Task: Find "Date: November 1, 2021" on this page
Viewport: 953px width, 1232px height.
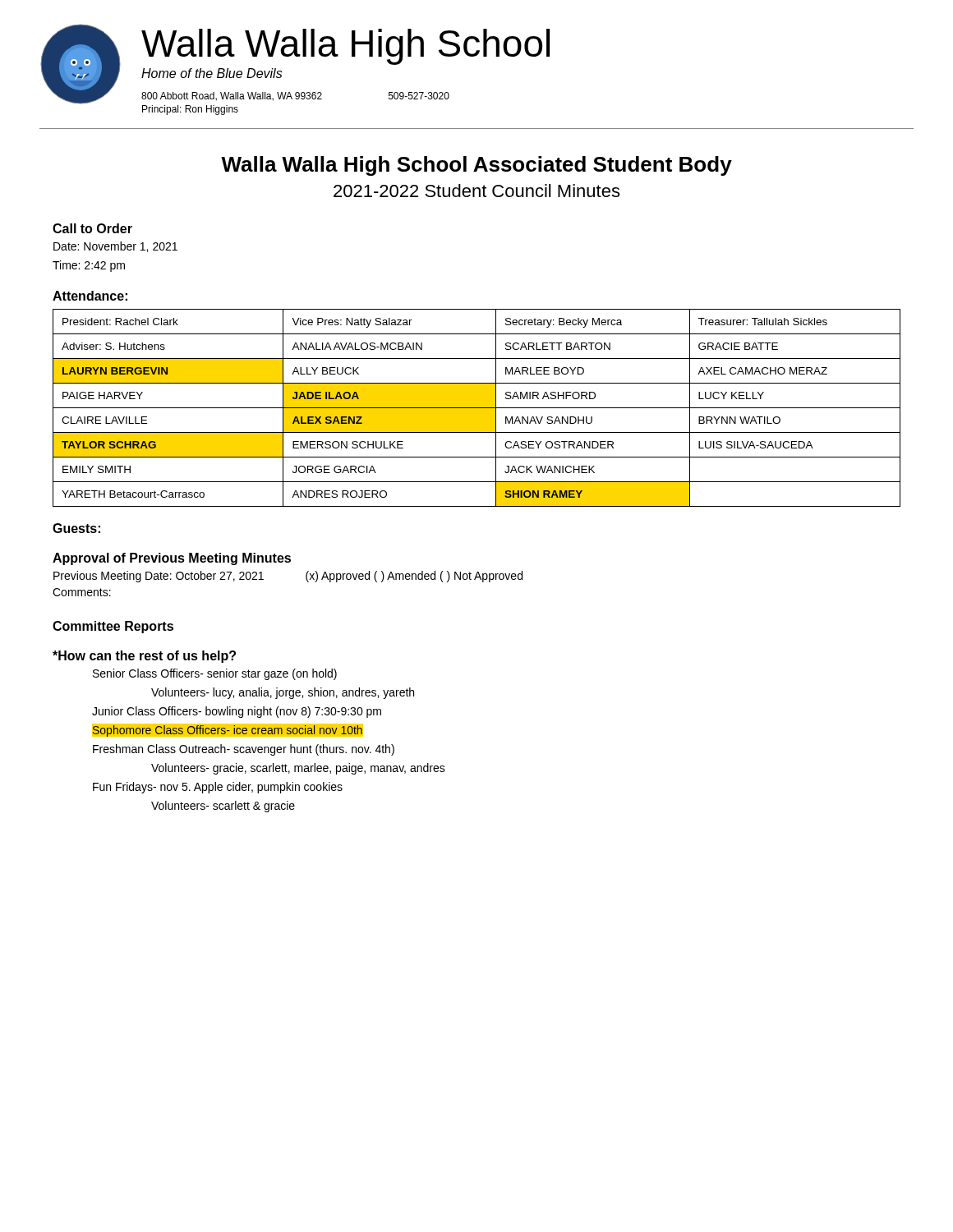Action: click(x=115, y=247)
